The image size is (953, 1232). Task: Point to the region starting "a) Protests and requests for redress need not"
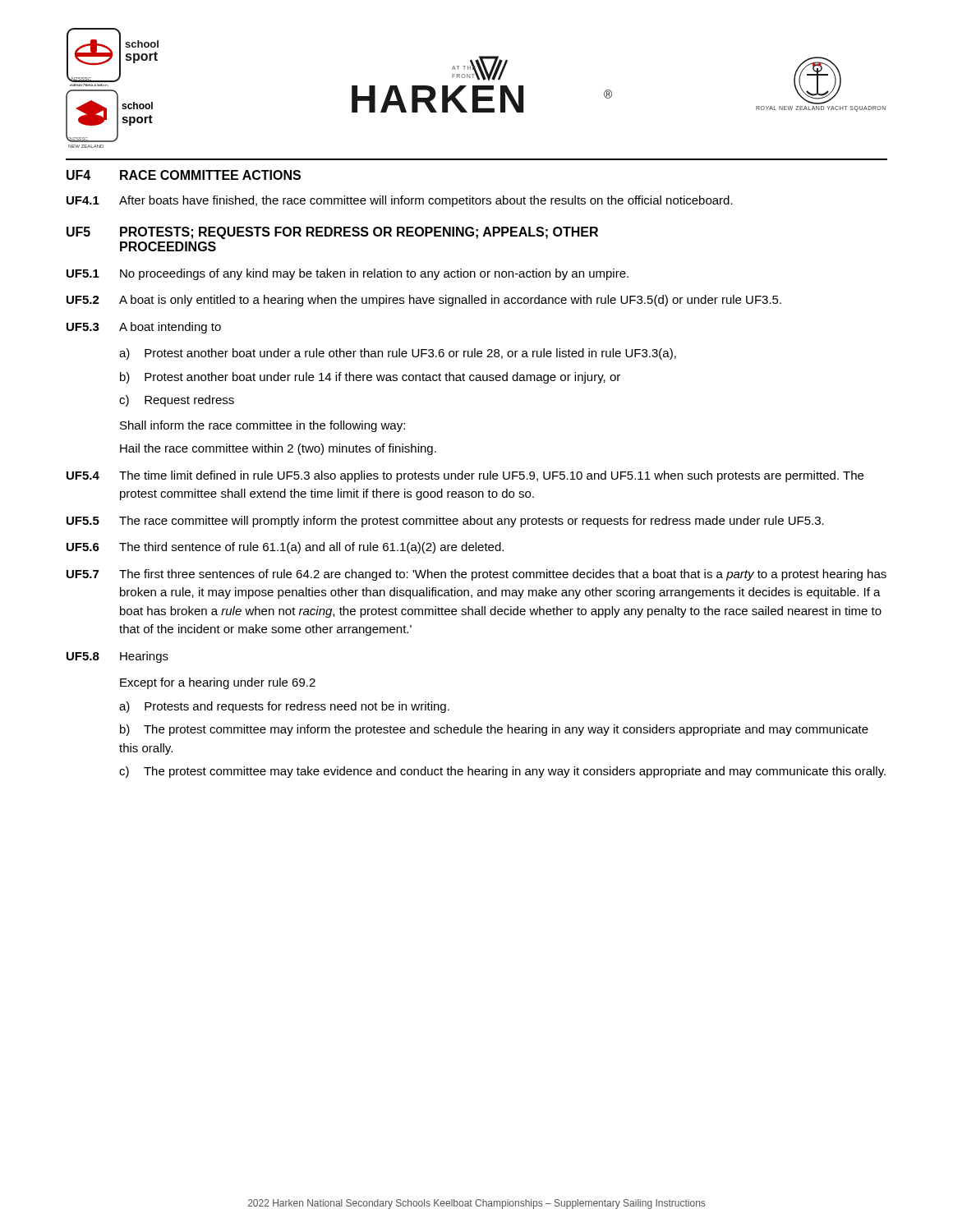click(285, 706)
